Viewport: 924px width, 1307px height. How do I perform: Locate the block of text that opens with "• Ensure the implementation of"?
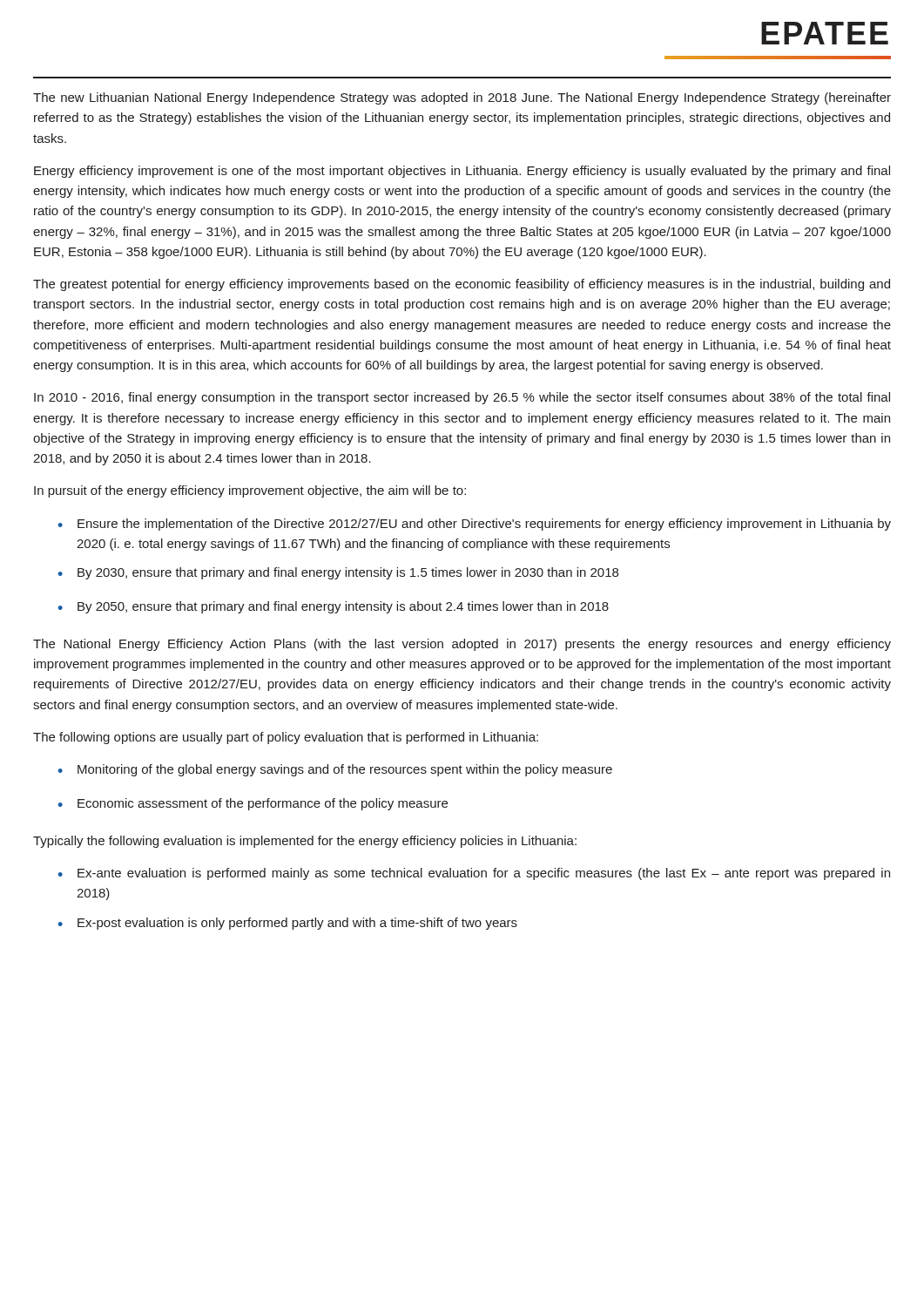tap(474, 533)
